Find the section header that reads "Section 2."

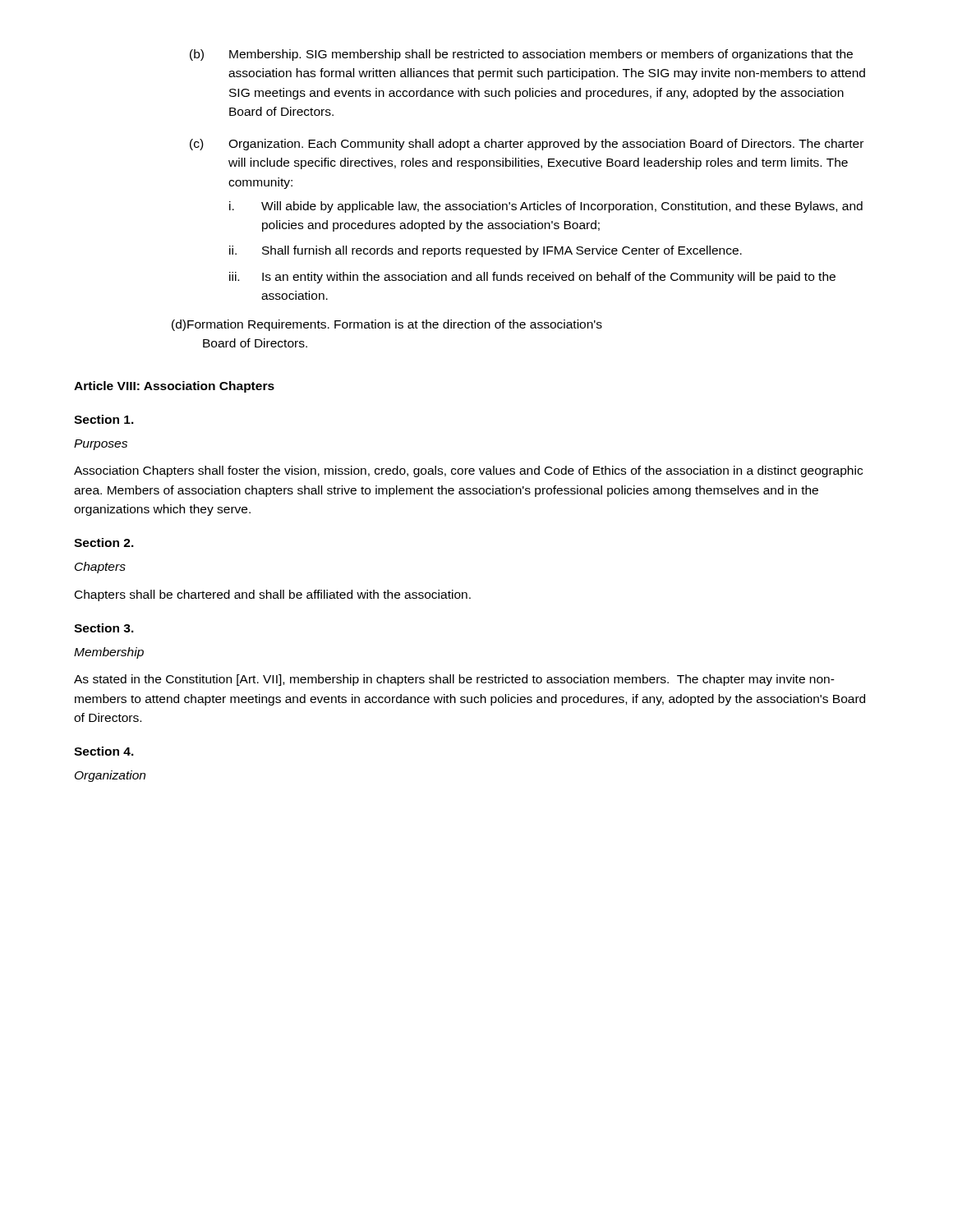[104, 543]
